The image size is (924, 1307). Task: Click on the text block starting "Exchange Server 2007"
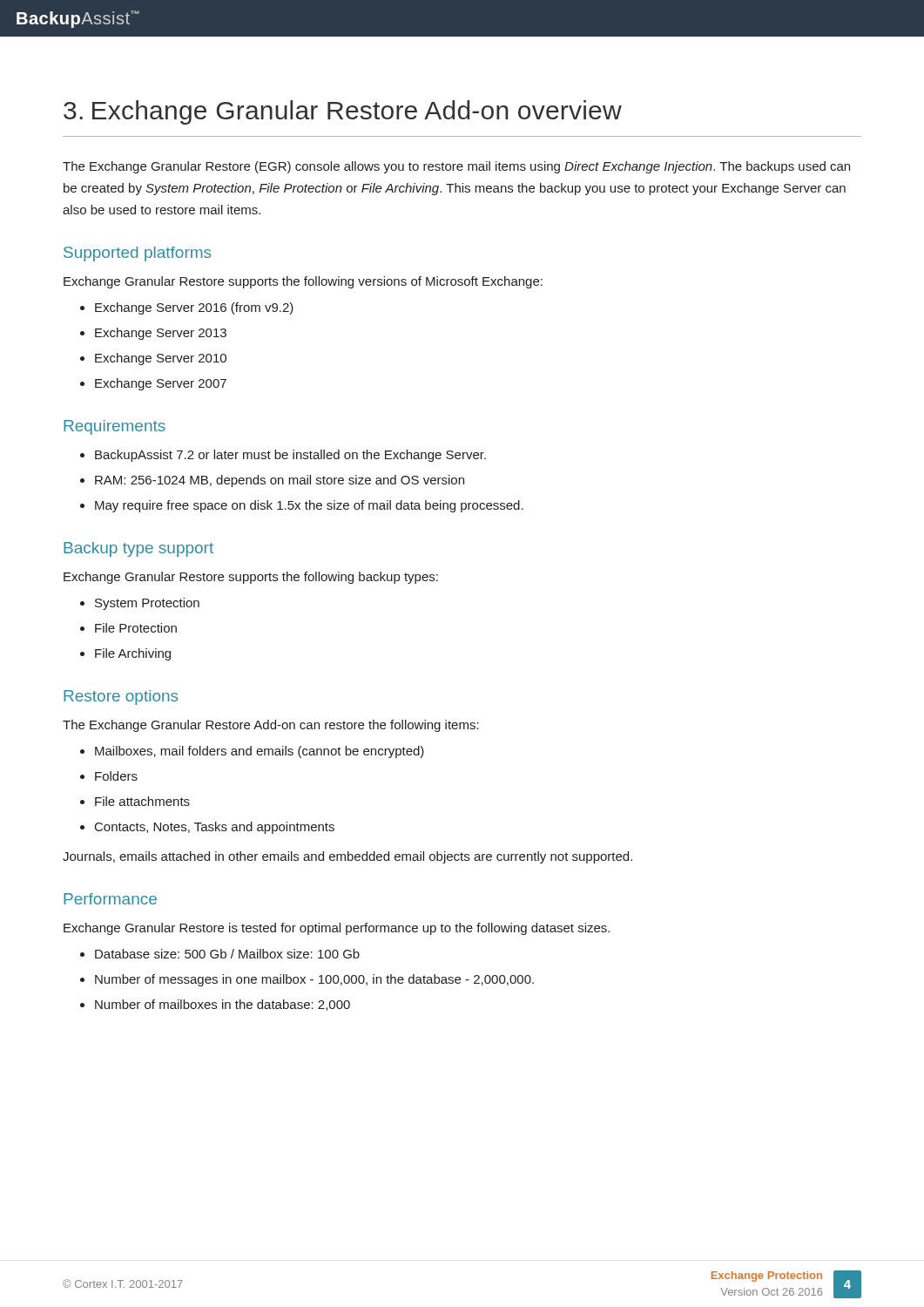[x=160, y=383]
